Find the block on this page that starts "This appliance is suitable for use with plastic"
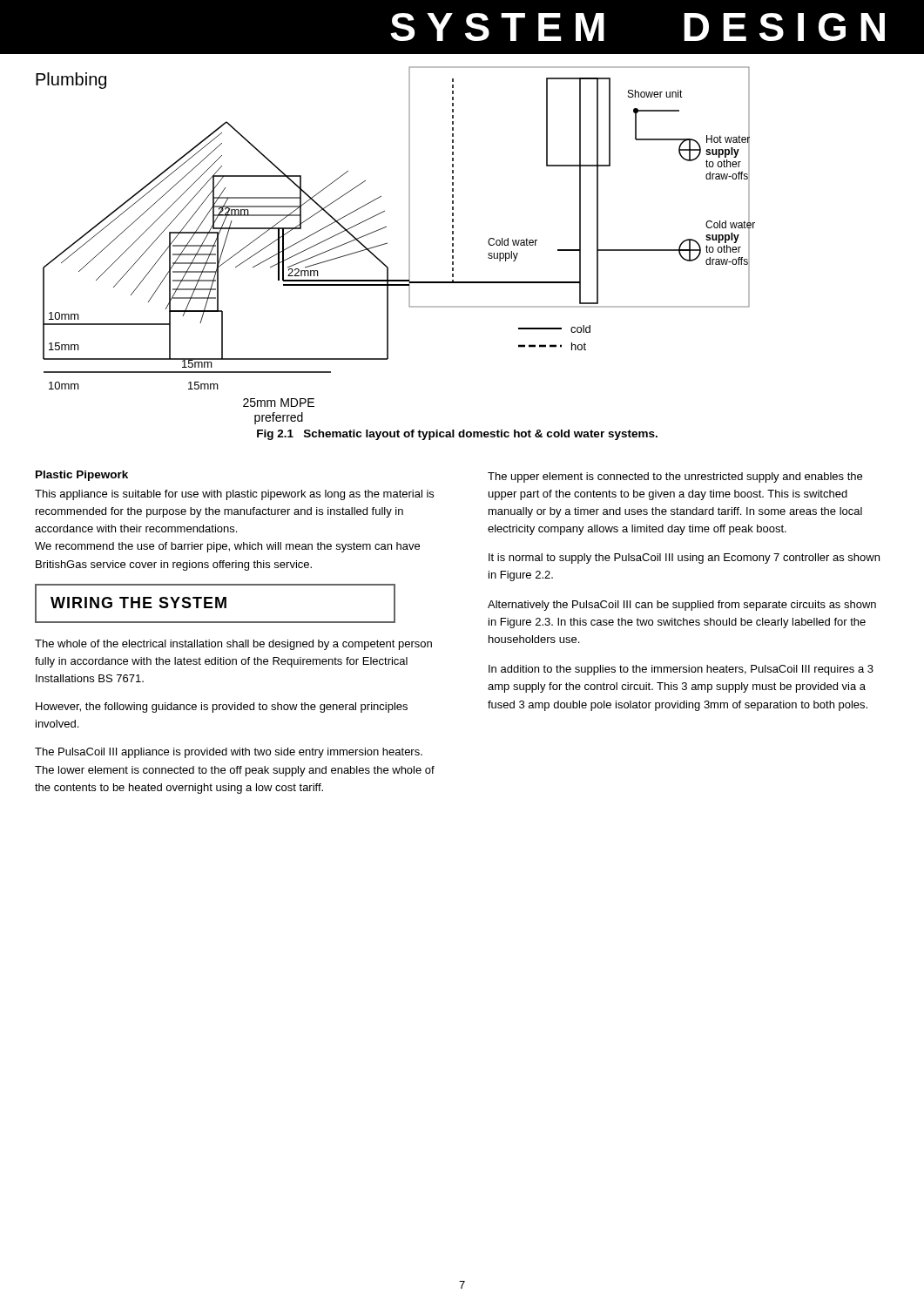Image resolution: width=924 pixels, height=1307 pixels. coord(235,529)
